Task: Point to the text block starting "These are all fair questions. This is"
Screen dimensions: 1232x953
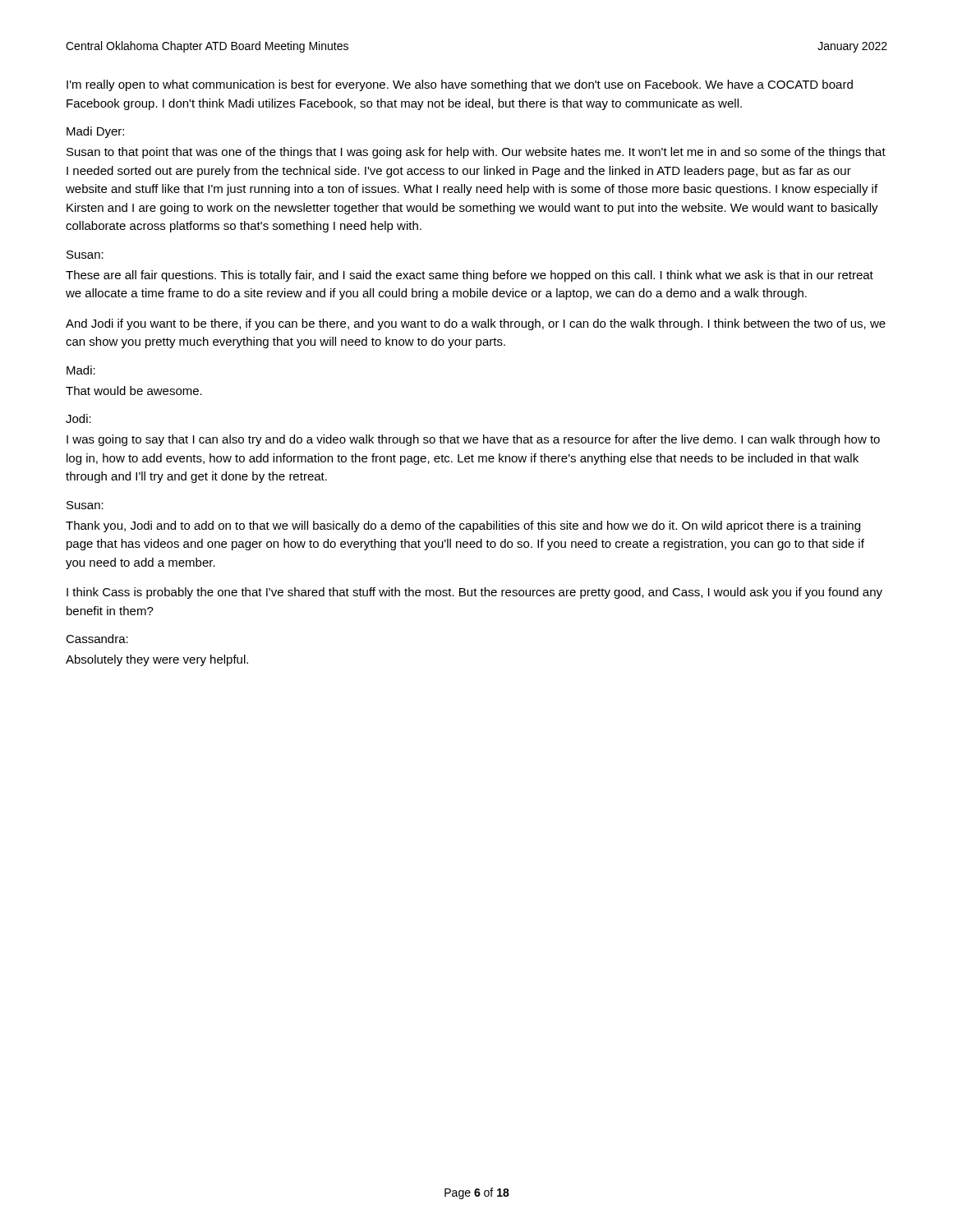Action: pos(469,284)
